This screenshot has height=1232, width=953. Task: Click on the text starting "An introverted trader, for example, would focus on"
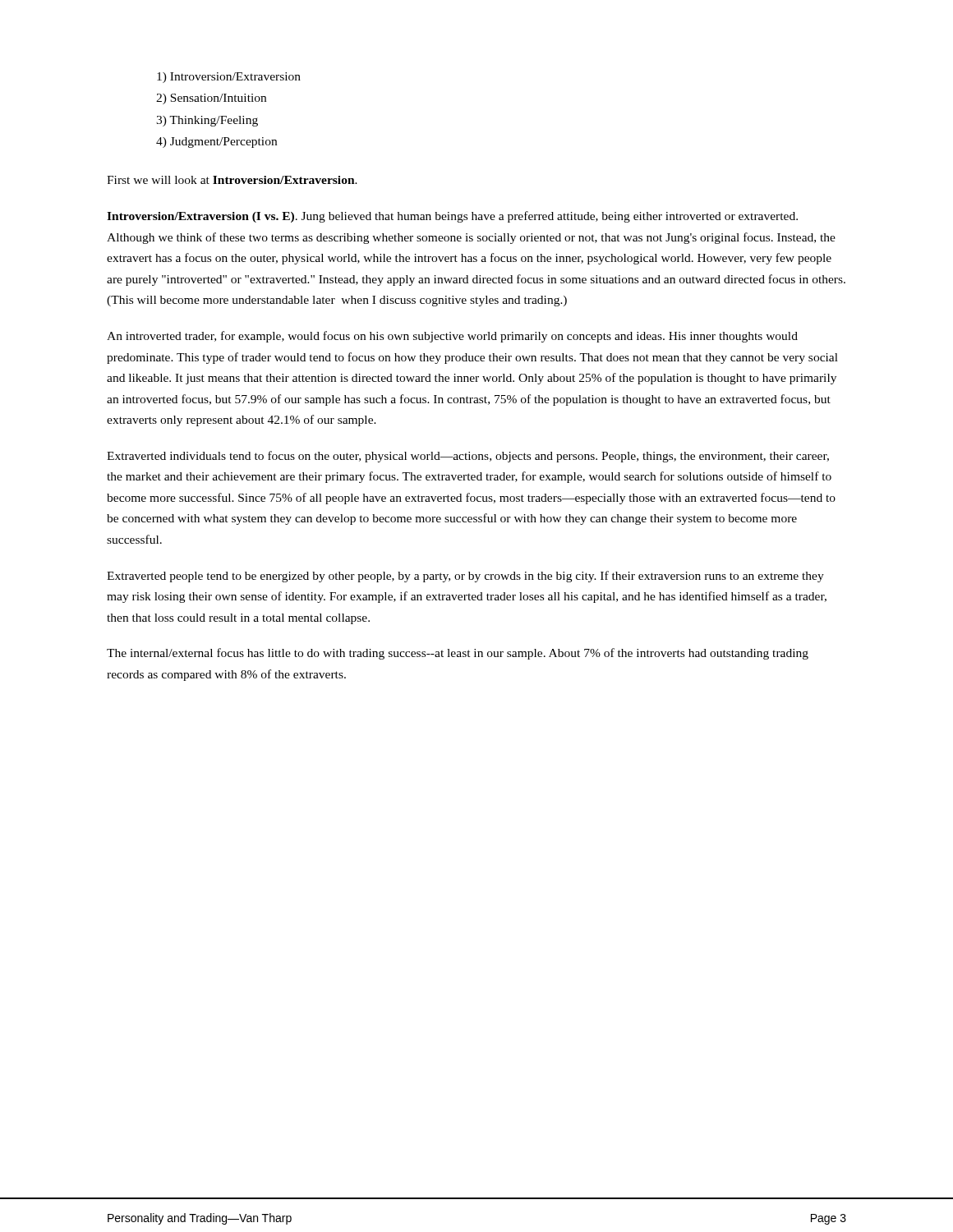click(x=472, y=378)
